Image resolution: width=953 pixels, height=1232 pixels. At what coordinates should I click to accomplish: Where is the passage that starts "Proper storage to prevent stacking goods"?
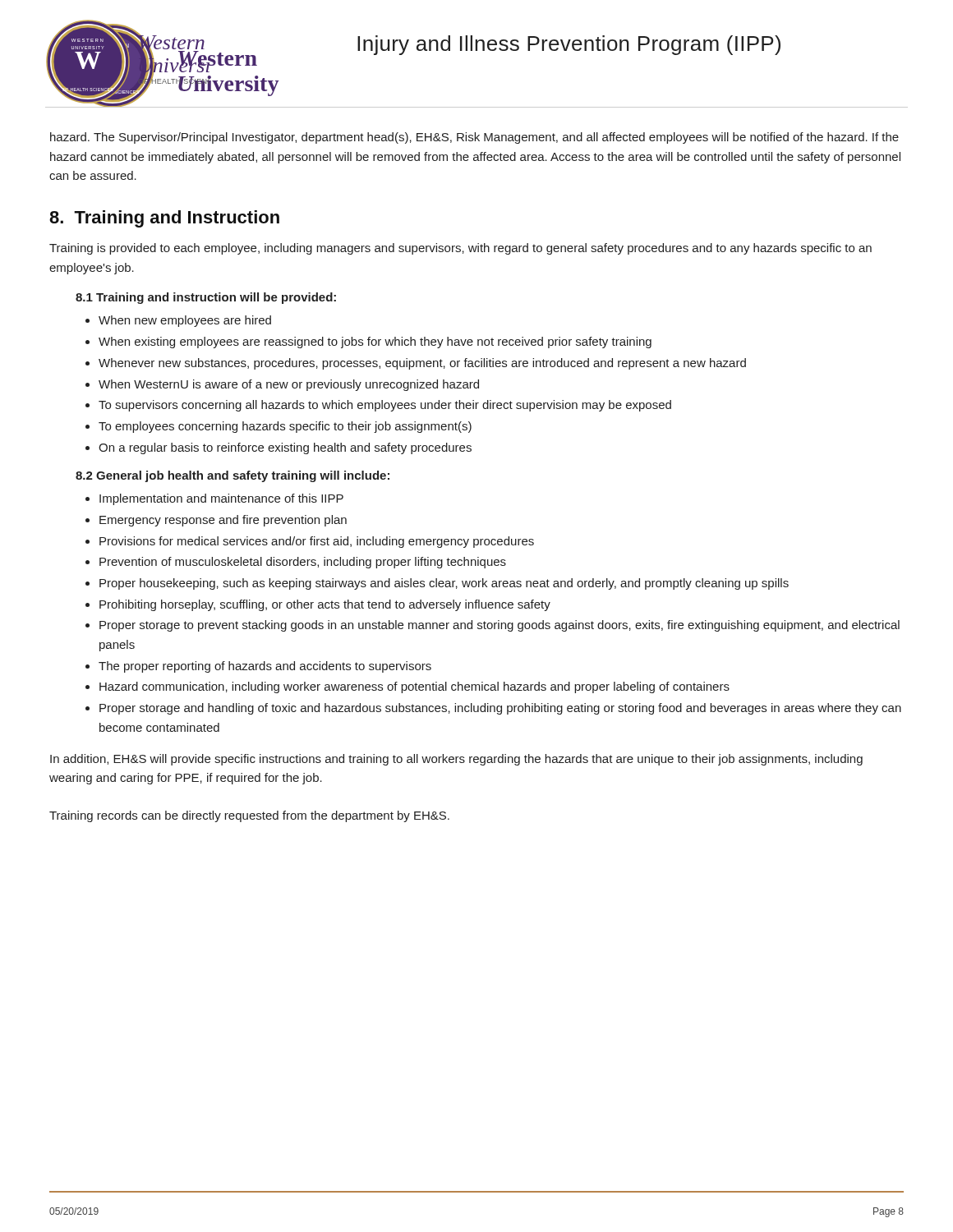tap(499, 635)
